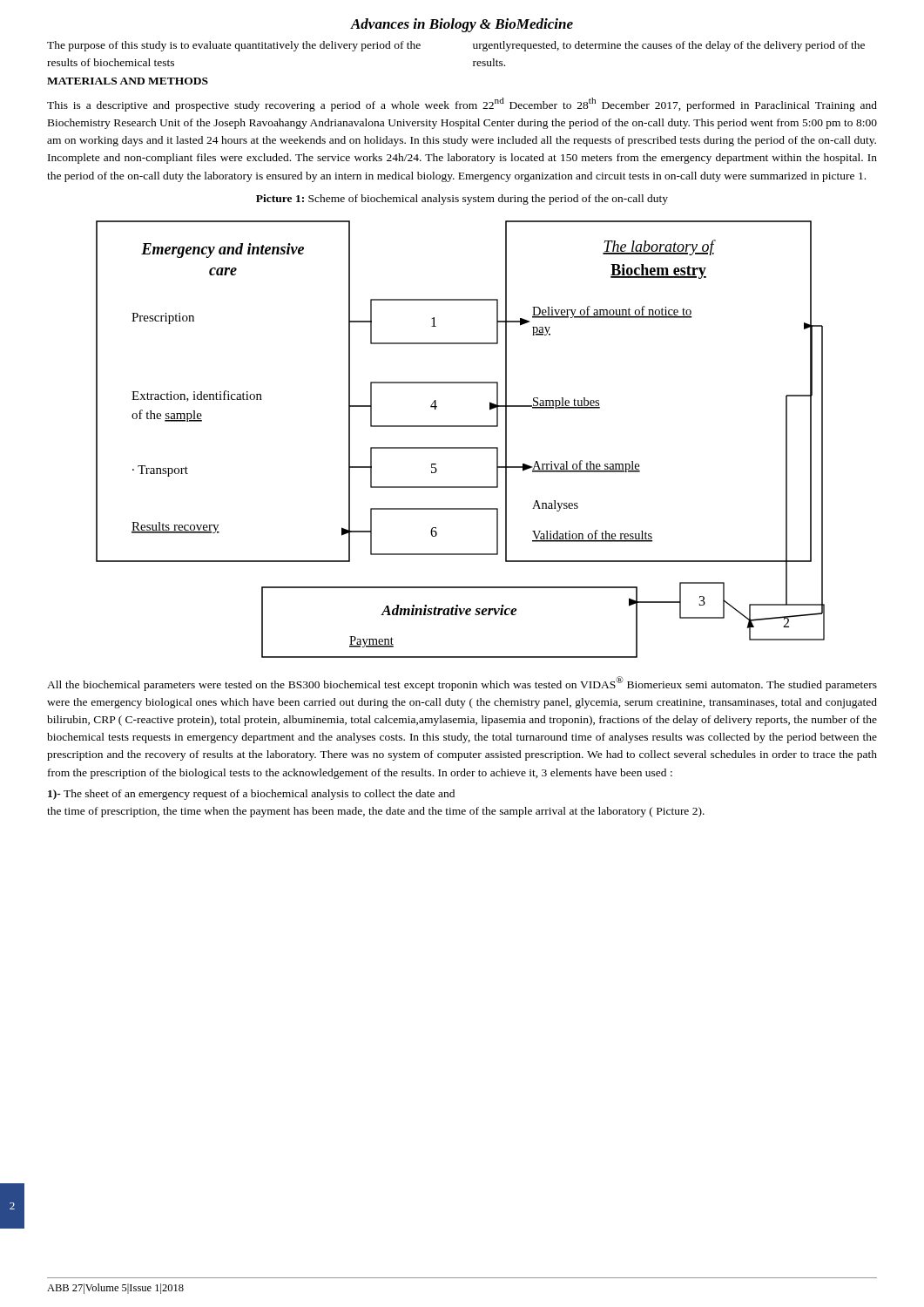
Task: Point to the text starting "All the biochemical parameters were"
Action: 462,726
